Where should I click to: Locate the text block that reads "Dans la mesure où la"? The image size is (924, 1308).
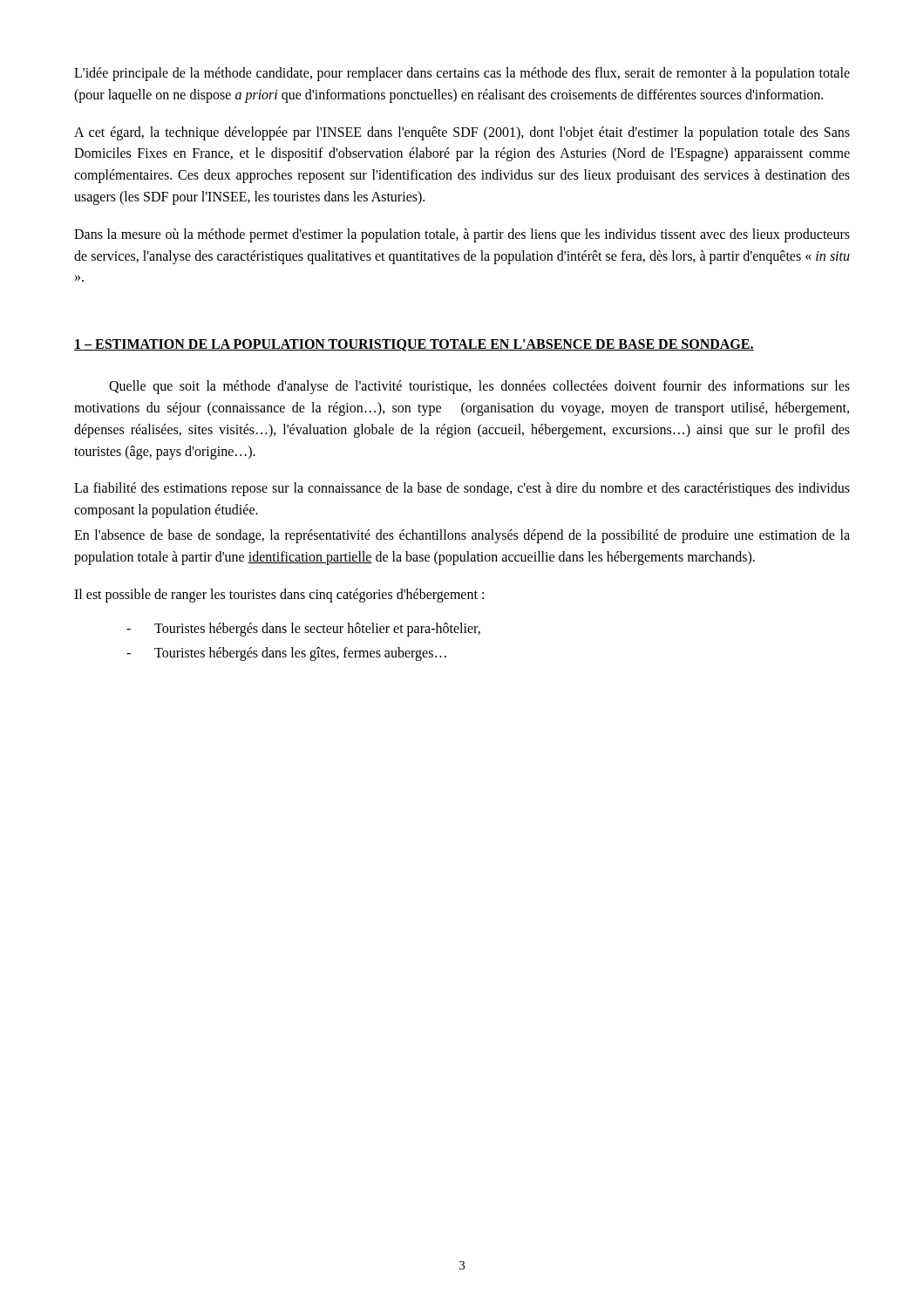[462, 256]
